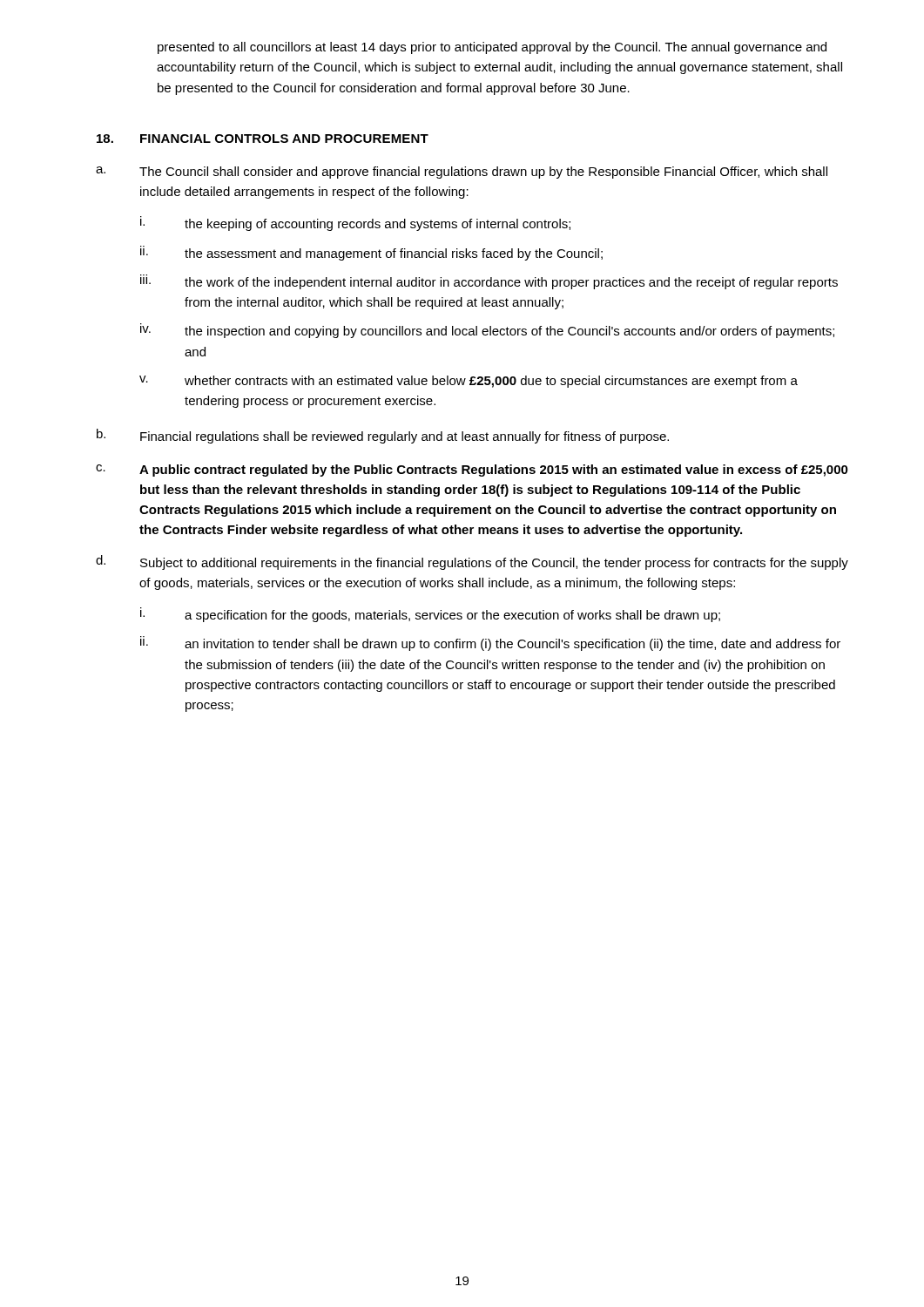
Task: Click the passage that begins "presented to all councillors at"
Action: click(x=500, y=67)
